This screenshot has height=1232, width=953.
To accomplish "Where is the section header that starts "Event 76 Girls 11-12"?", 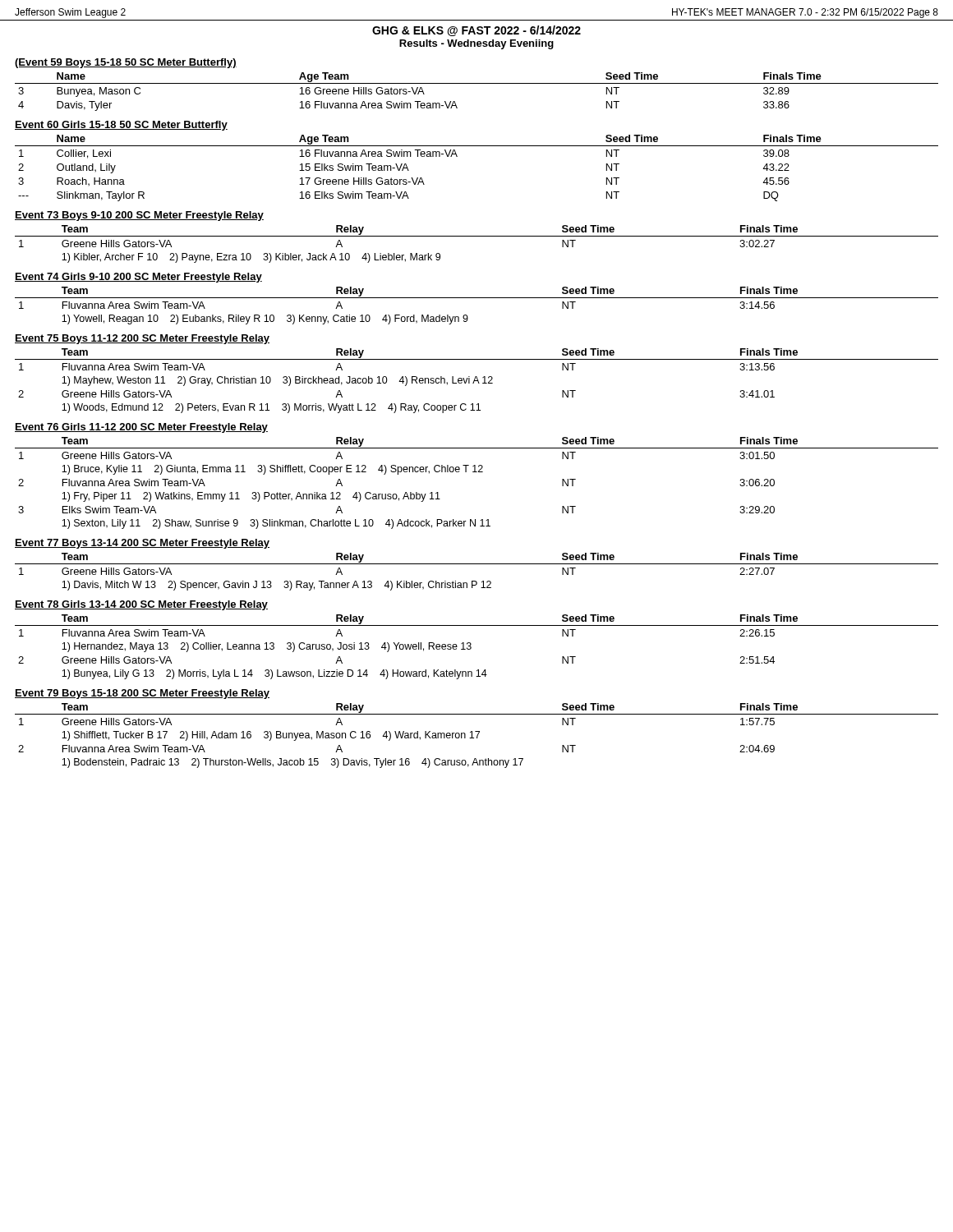I will click(141, 427).
